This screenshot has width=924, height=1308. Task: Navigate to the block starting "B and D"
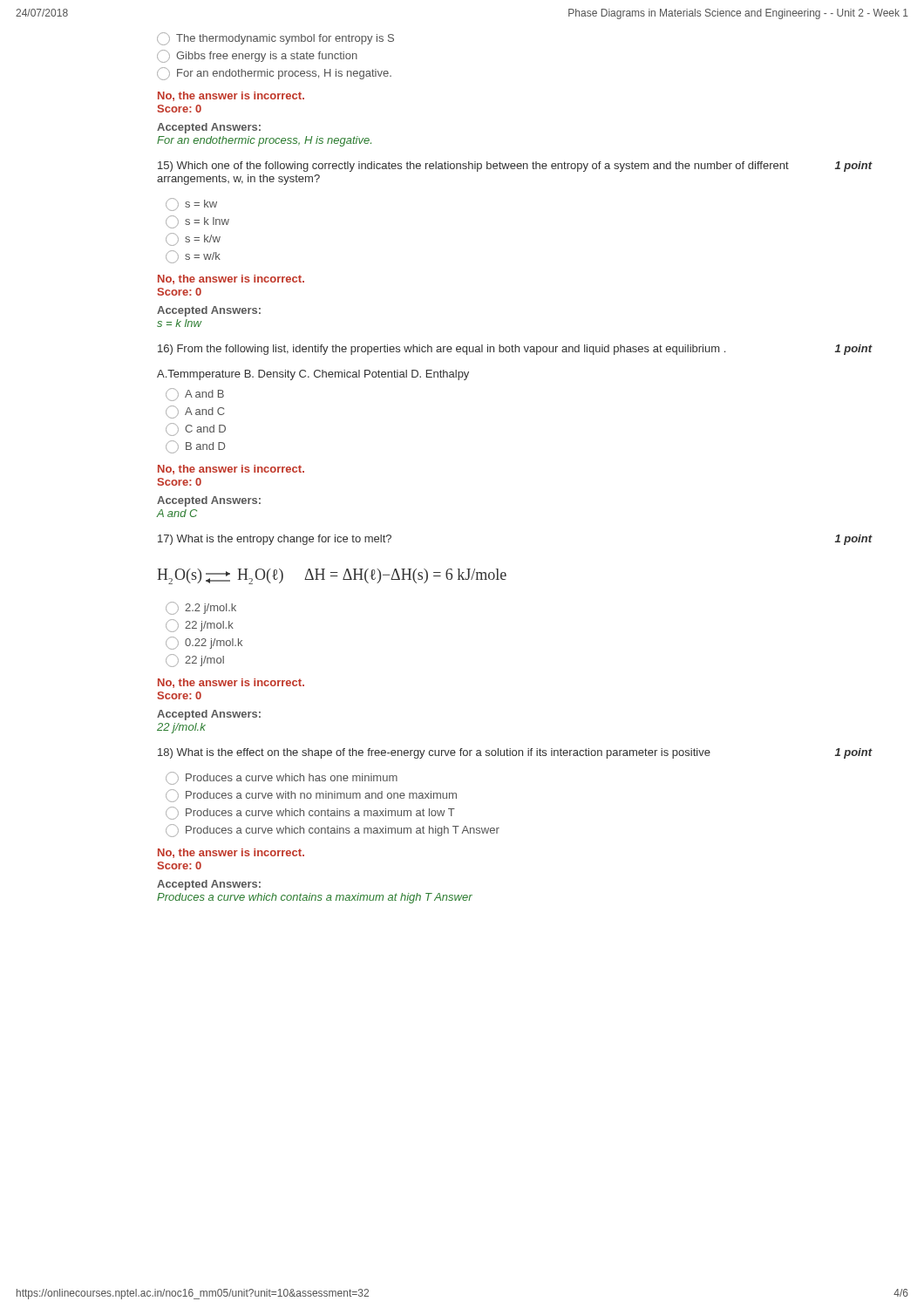196,446
